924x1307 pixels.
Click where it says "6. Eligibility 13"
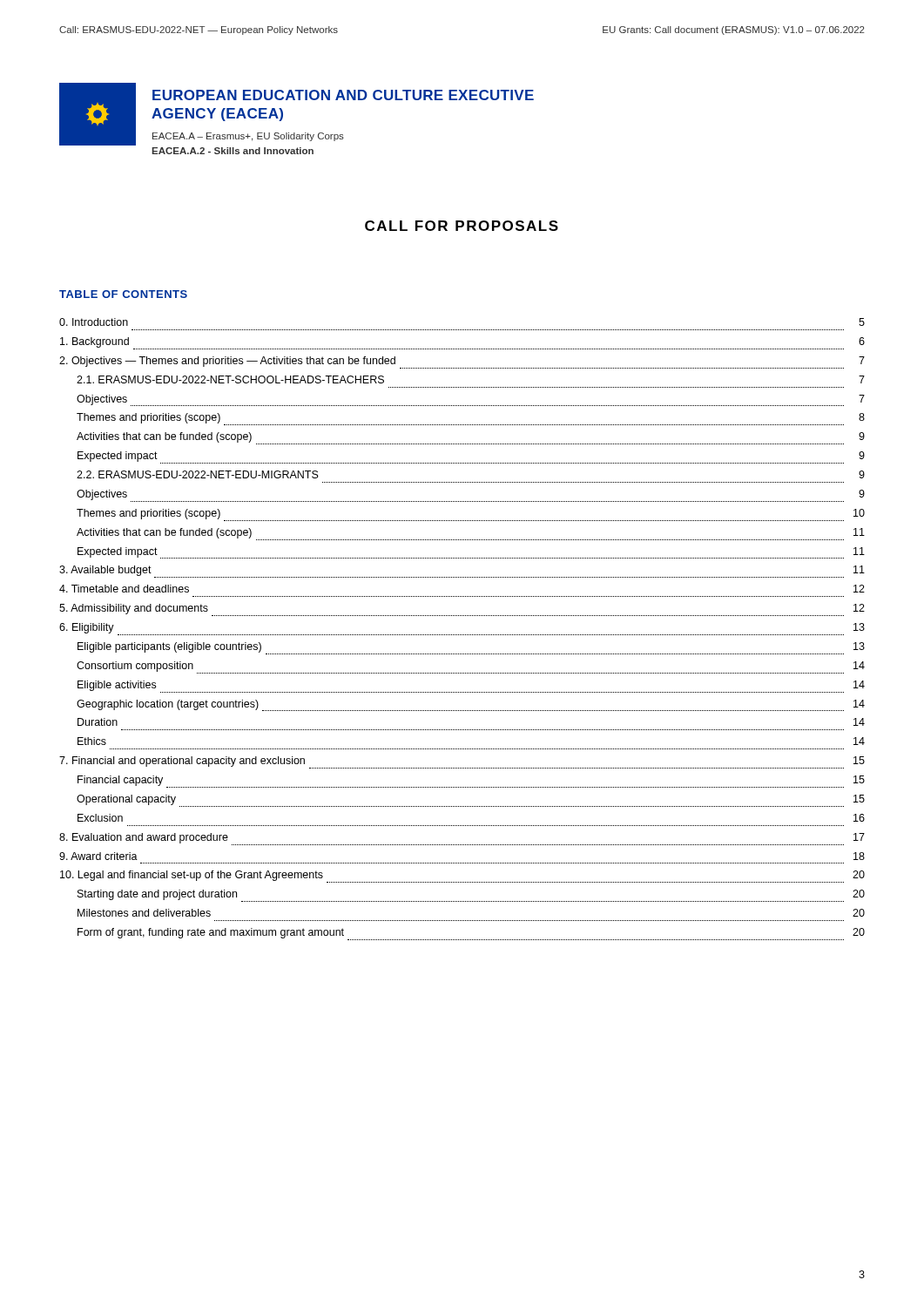(462, 628)
